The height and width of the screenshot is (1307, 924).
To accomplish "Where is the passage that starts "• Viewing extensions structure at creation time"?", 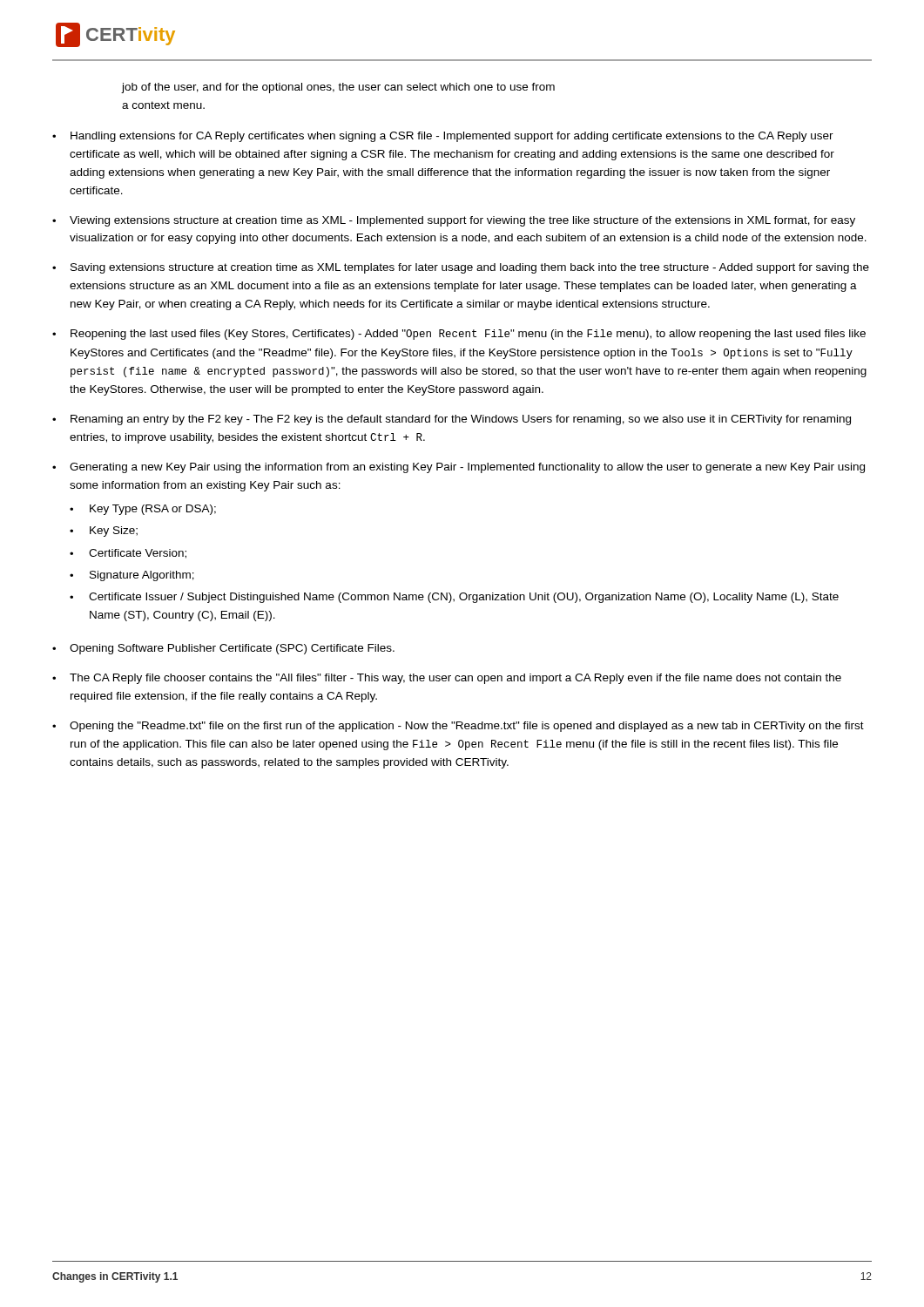I will click(x=462, y=230).
